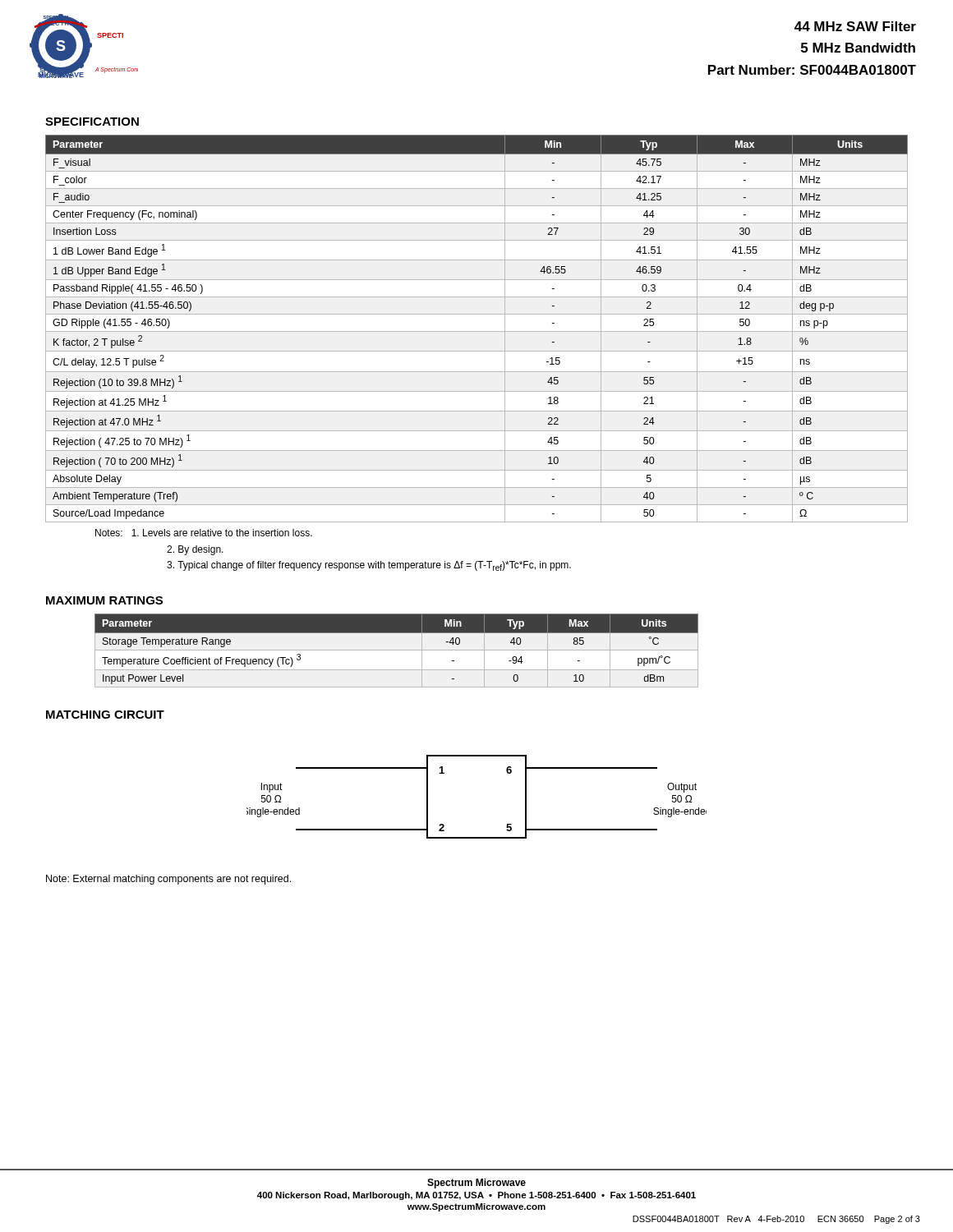
Task: Select the schematic
Action: [476, 799]
